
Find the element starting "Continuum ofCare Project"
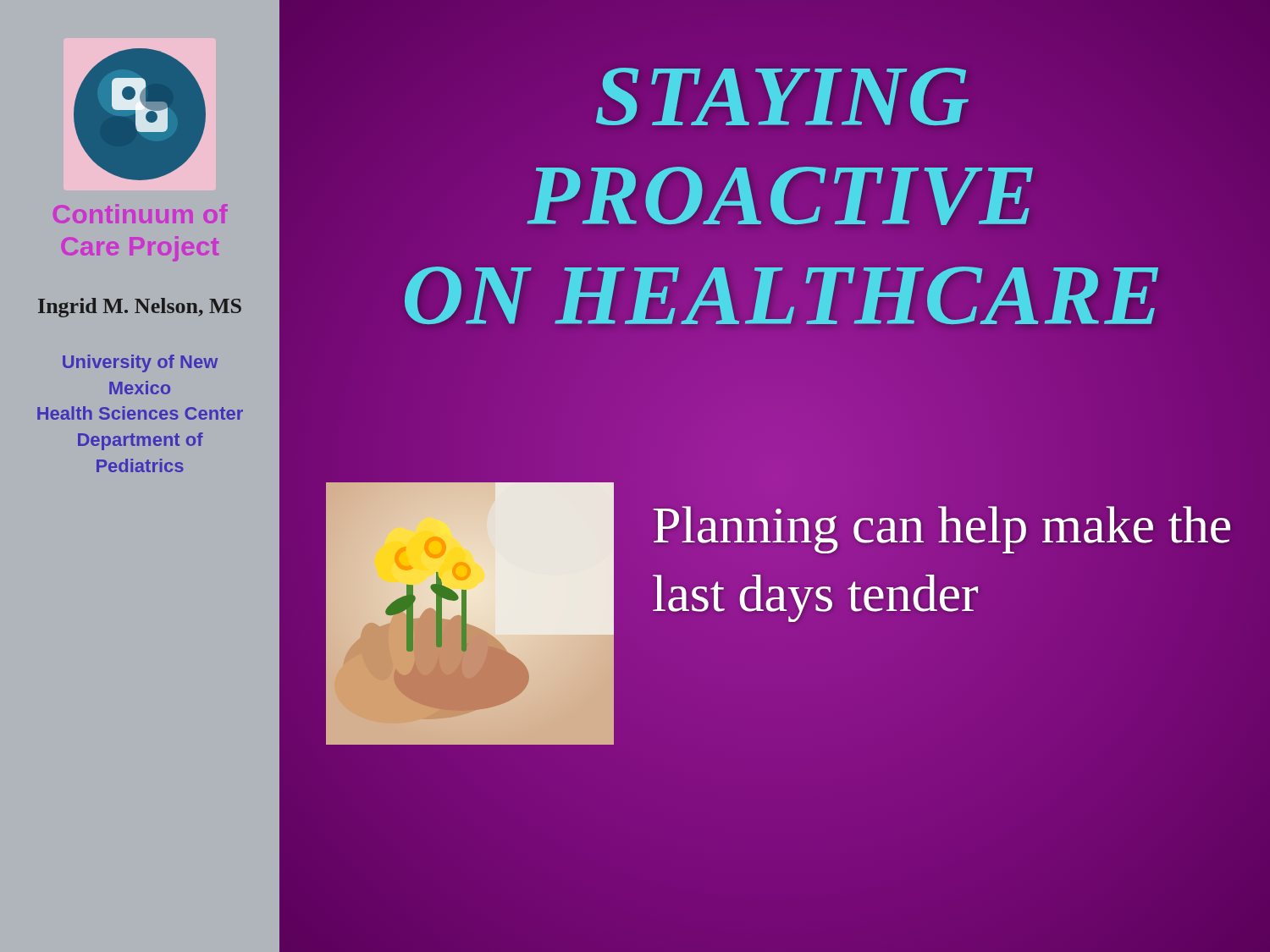point(140,230)
